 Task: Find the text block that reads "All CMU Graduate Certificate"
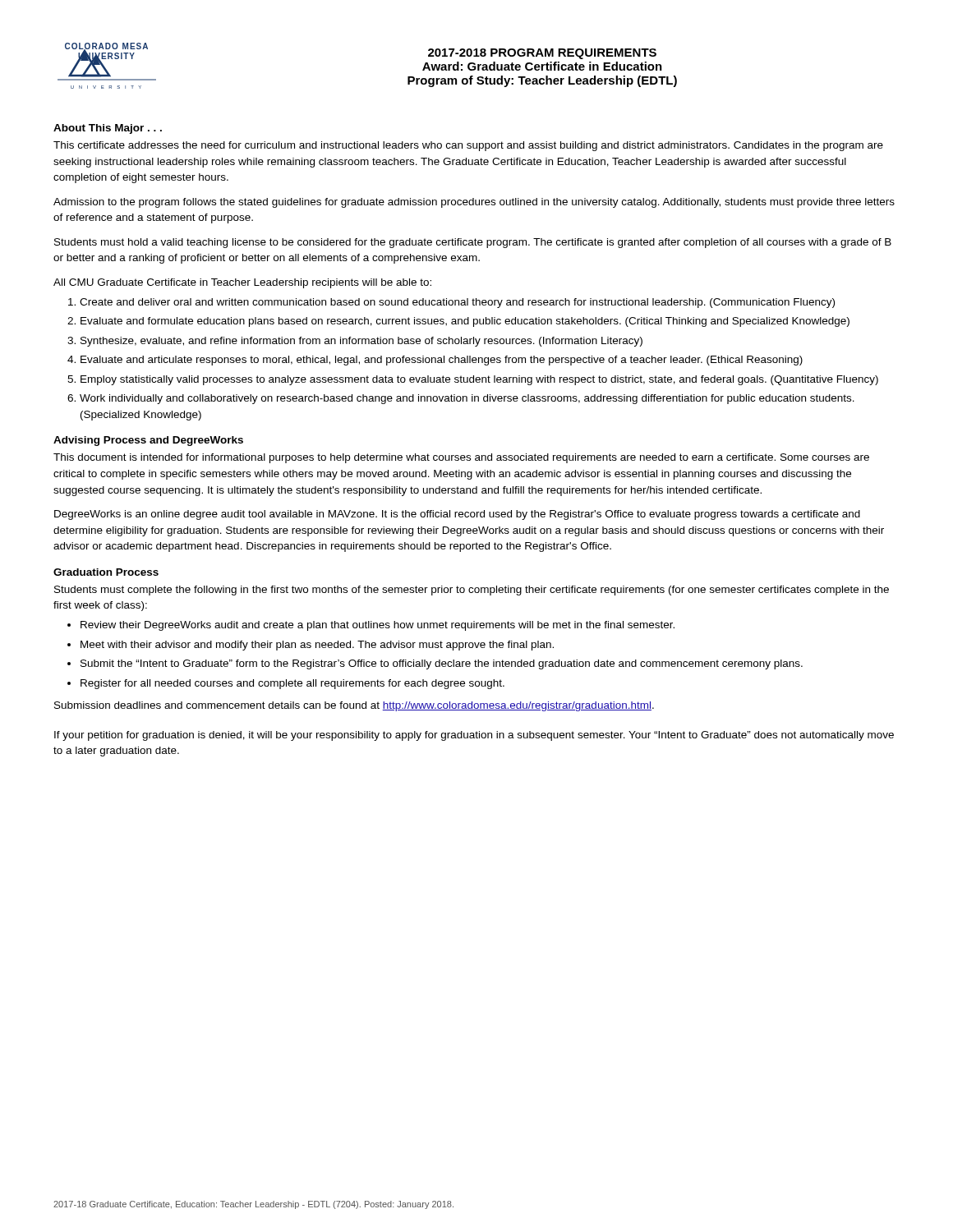243,282
